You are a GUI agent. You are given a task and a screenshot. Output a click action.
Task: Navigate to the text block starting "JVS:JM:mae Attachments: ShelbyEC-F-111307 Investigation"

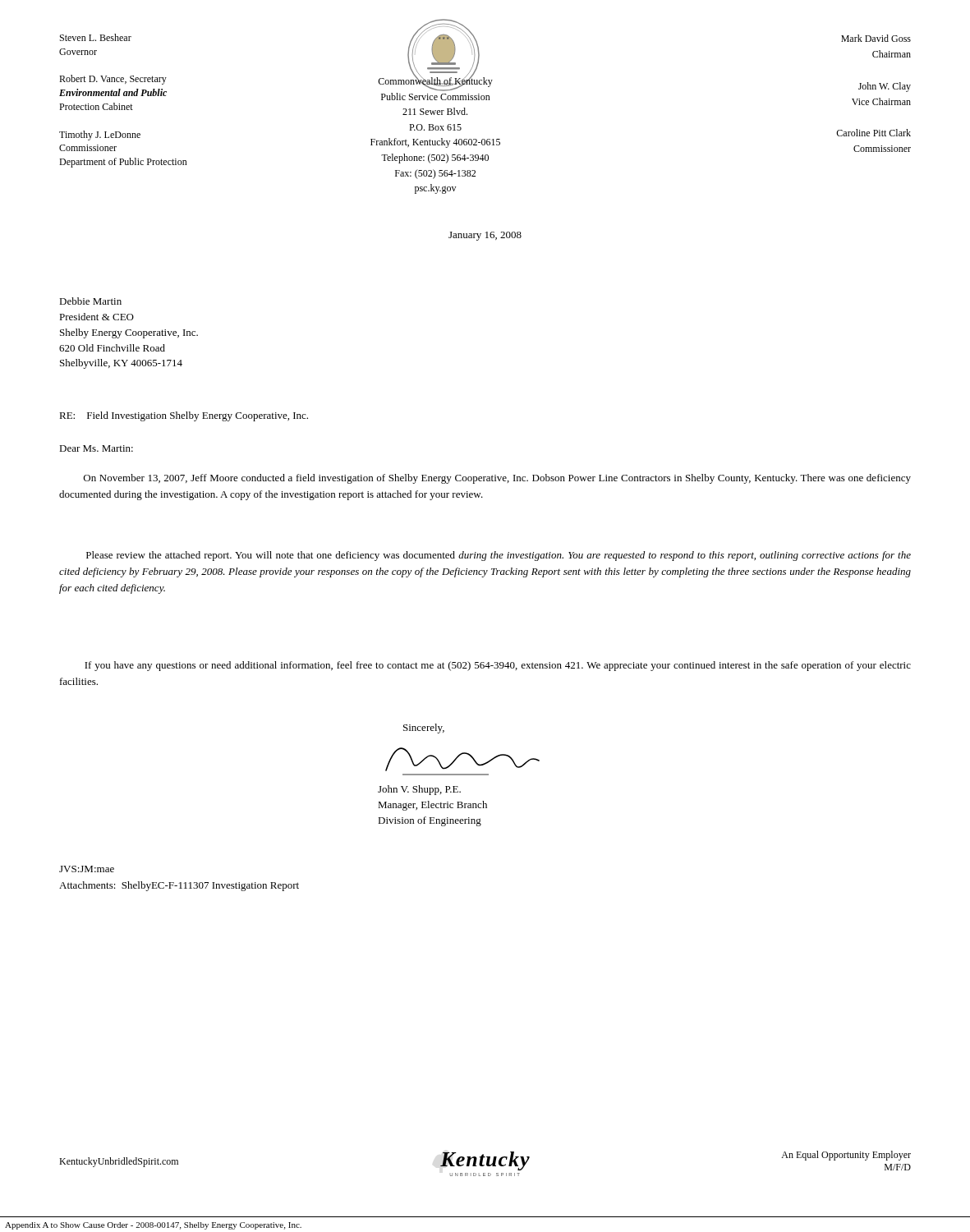click(x=179, y=877)
